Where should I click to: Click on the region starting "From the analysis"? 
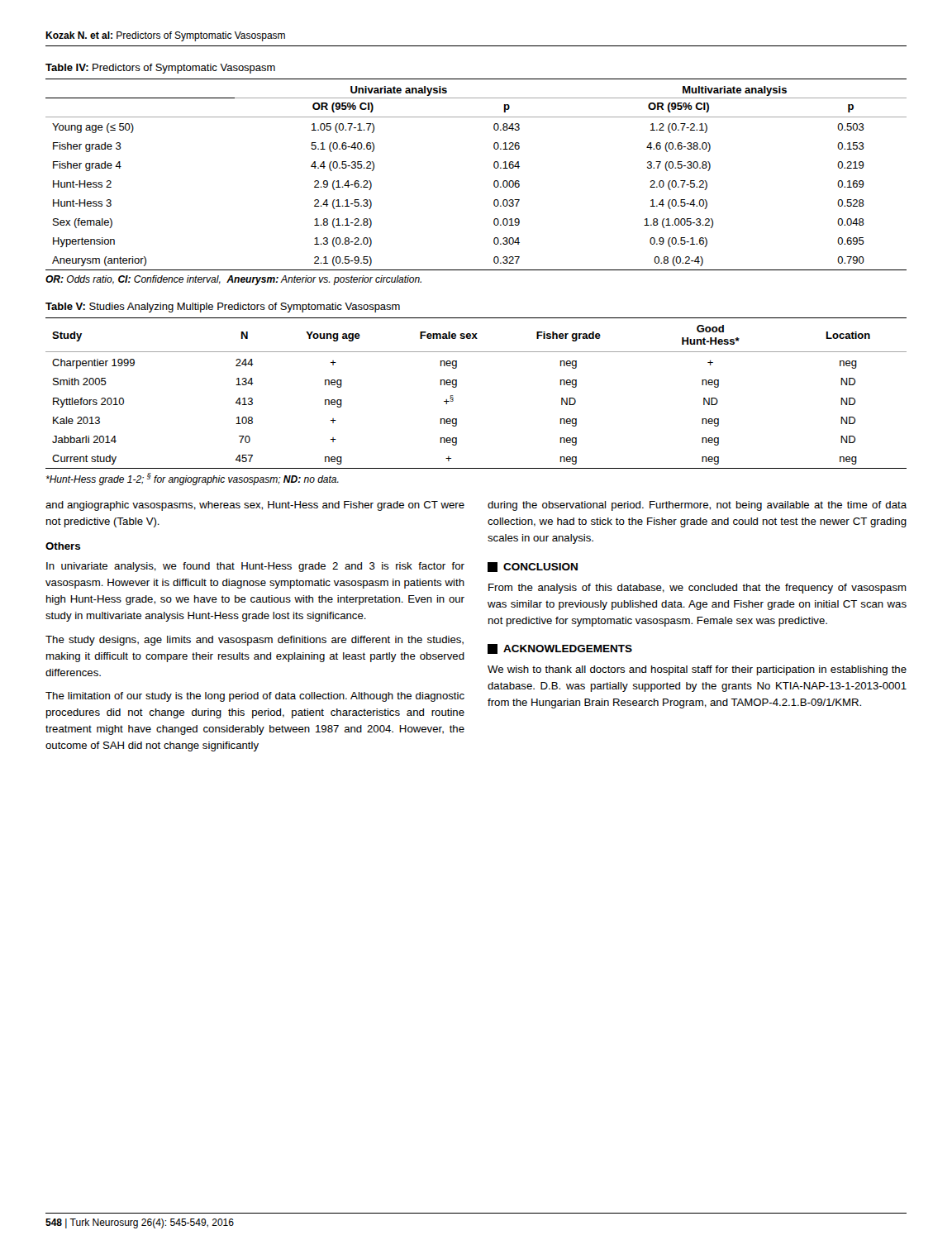point(697,604)
